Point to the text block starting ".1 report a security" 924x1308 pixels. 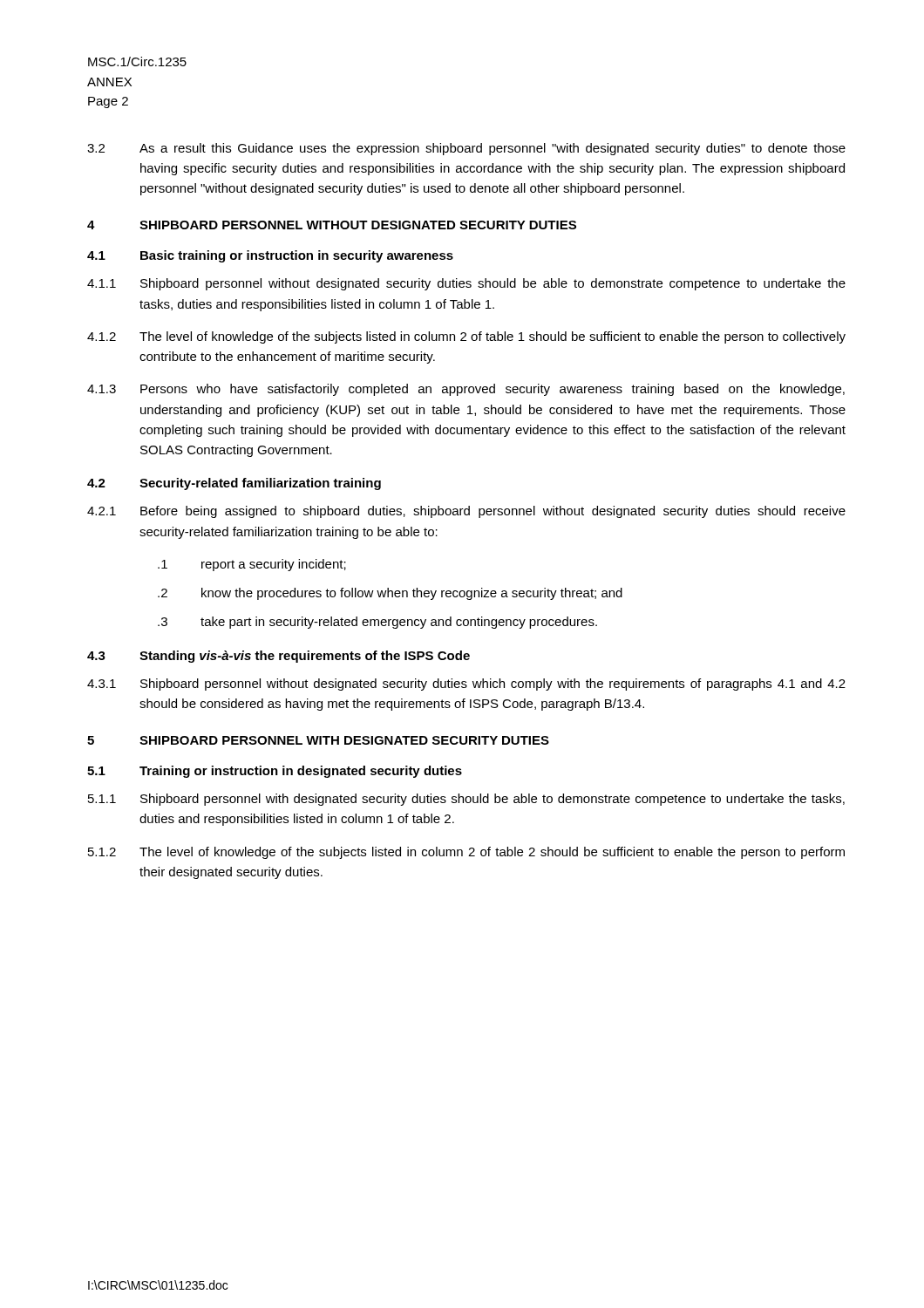(x=252, y=565)
